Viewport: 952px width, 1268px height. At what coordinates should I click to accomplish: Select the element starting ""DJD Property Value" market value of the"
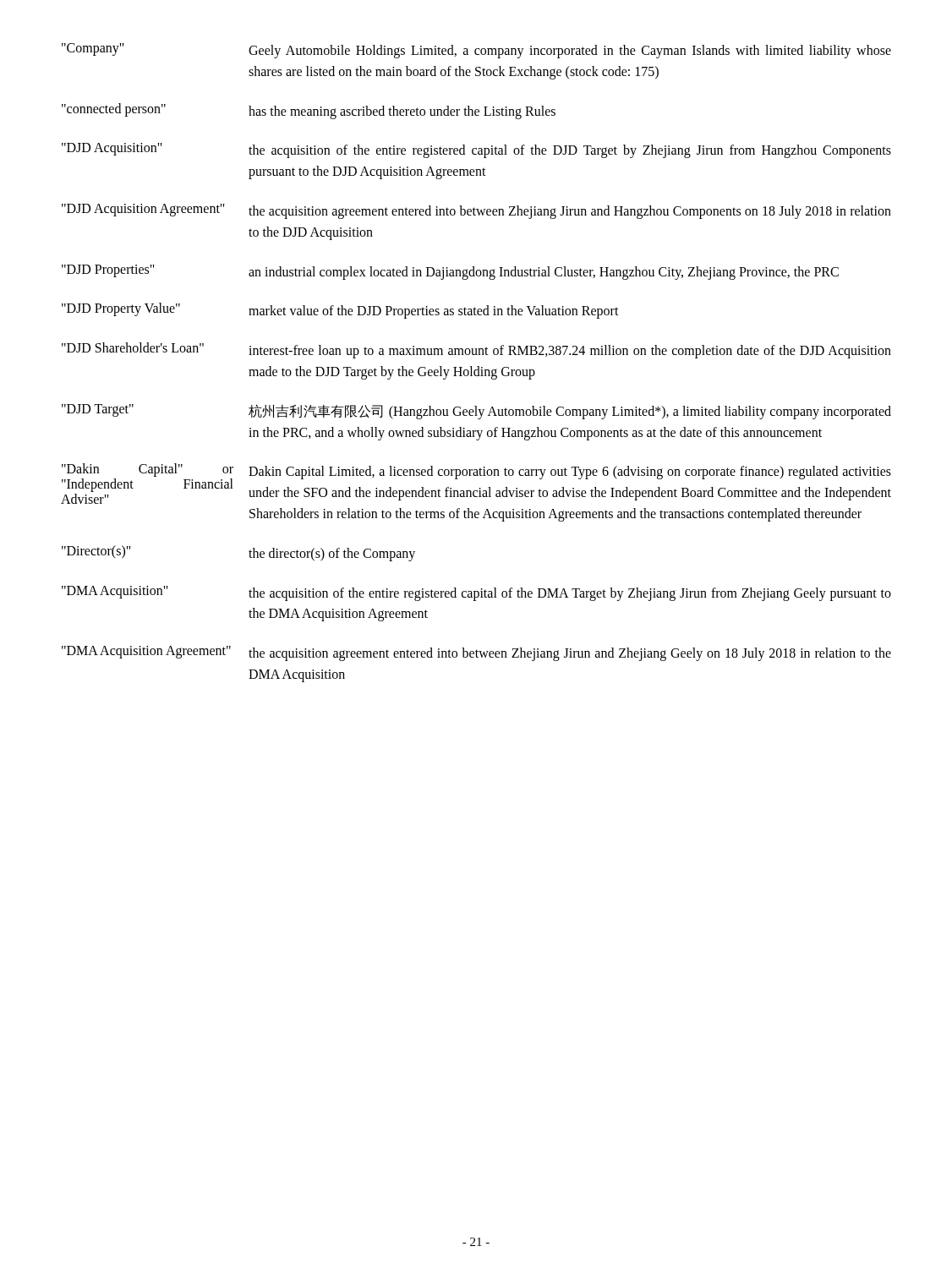click(x=476, y=312)
